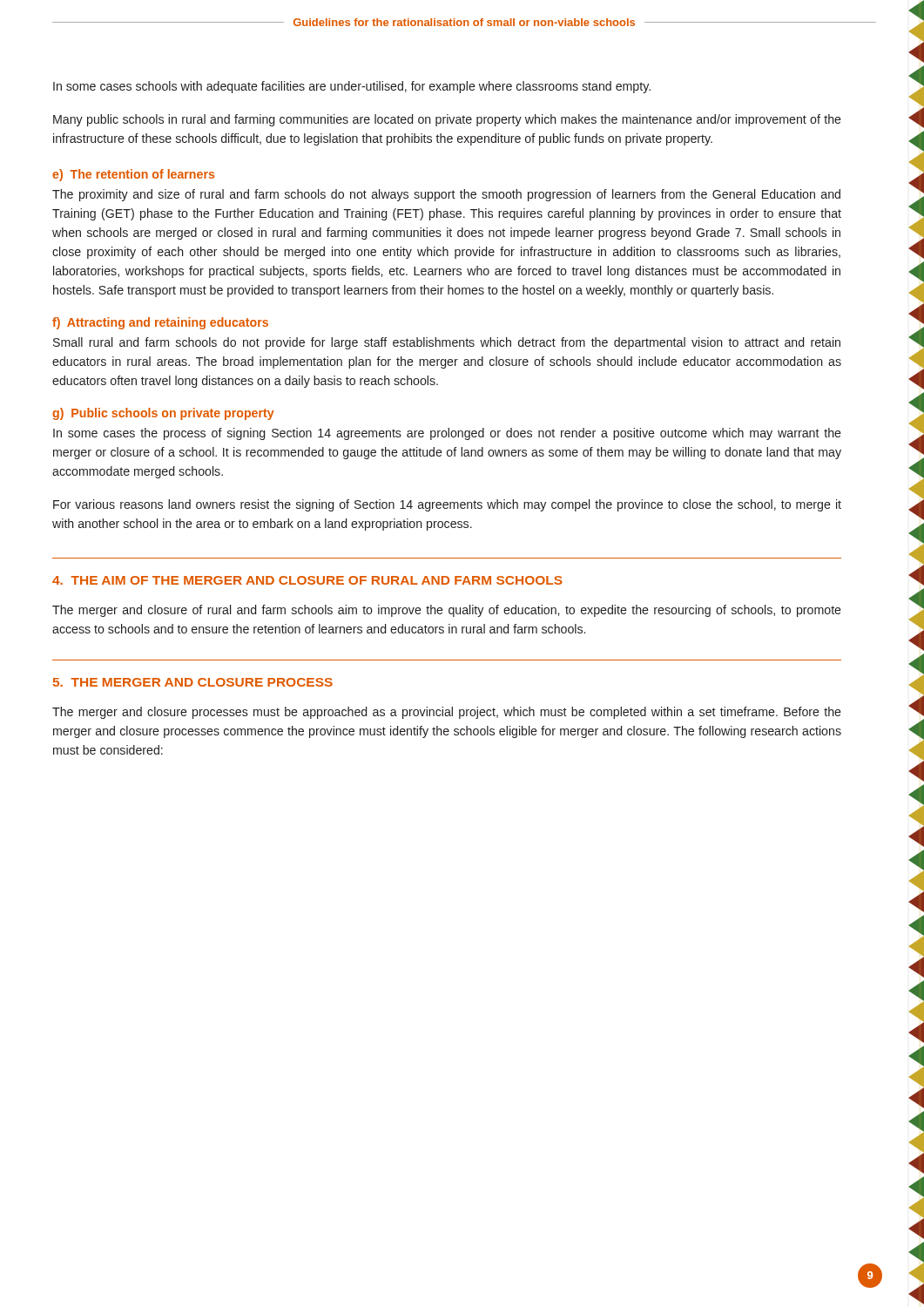Viewport: 924px width, 1307px height.
Task: Point to the passage starting "4. THE AIM OF THE MERGER AND"
Action: [x=308, y=580]
